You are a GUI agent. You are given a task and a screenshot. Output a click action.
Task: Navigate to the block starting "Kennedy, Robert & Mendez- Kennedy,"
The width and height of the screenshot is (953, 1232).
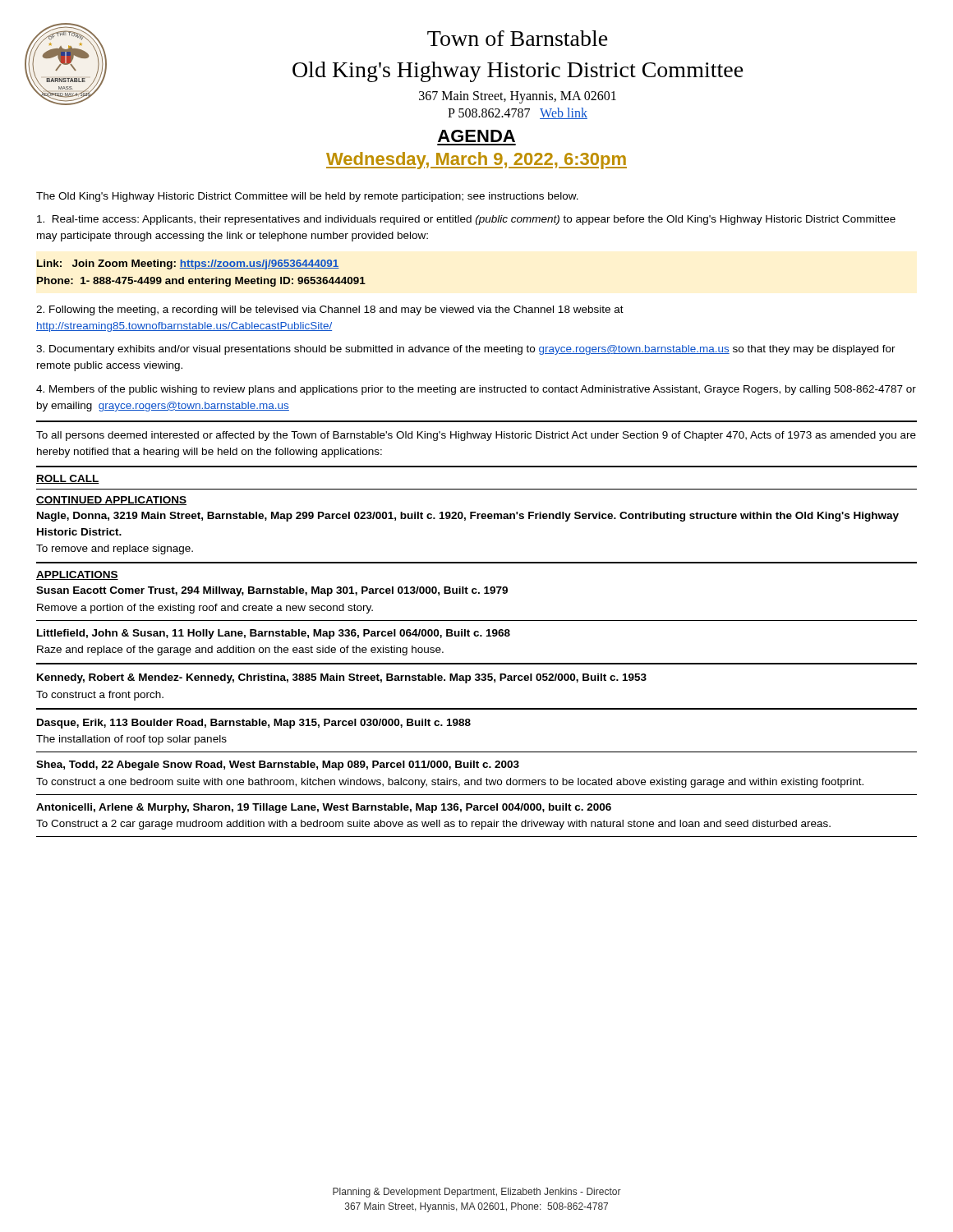coord(476,686)
